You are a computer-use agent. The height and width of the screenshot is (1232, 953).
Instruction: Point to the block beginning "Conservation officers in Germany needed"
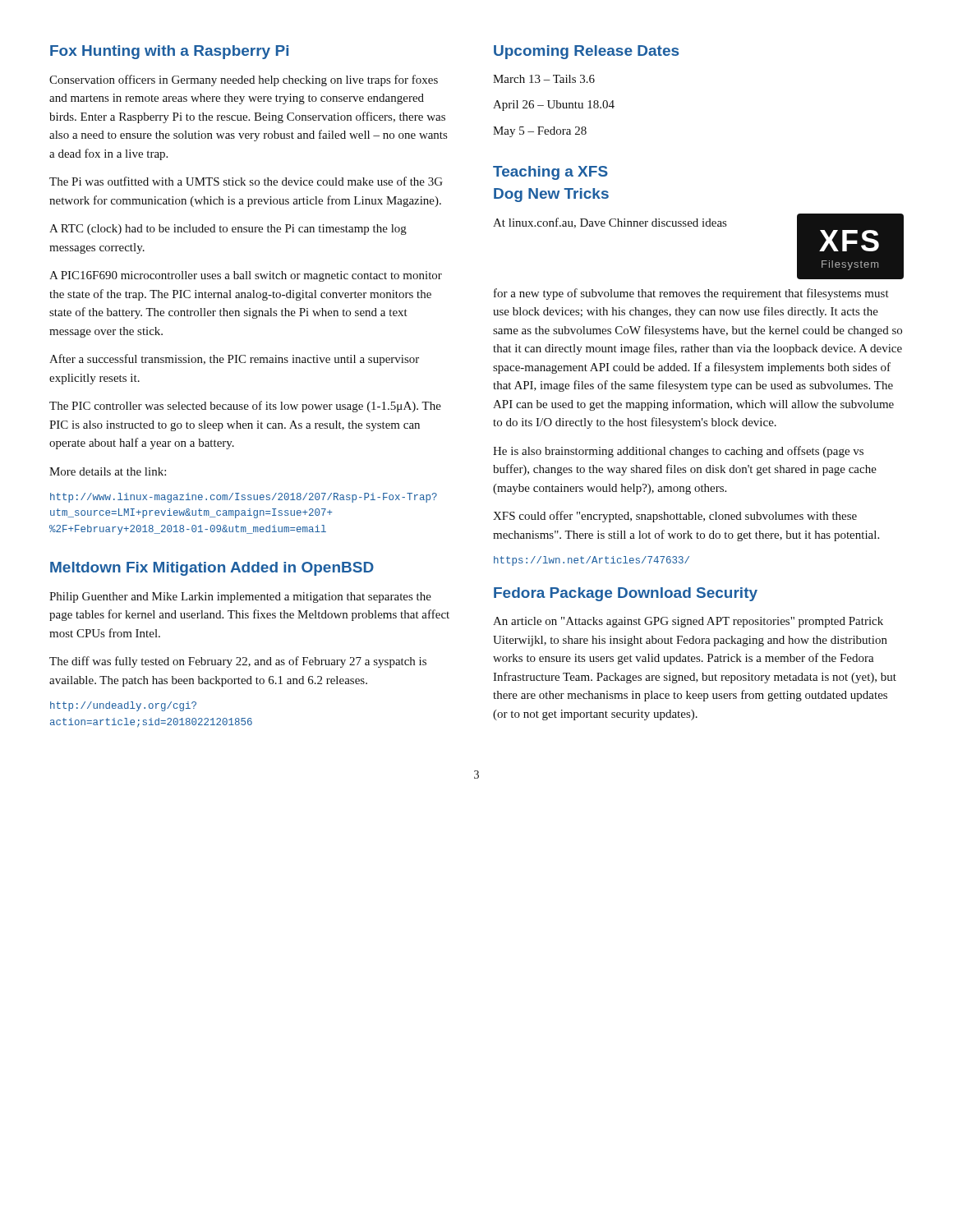(248, 116)
